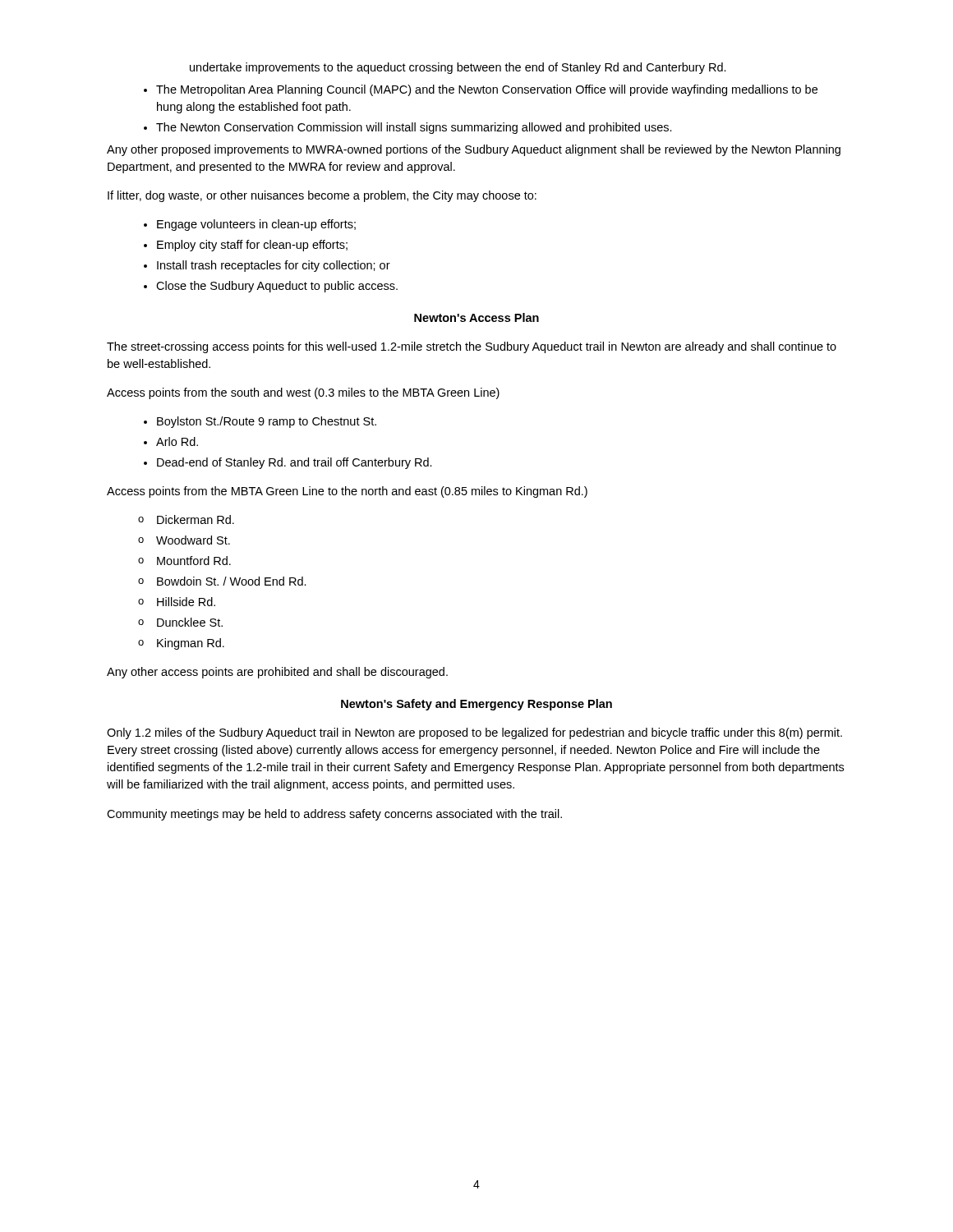The height and width of the screenshot is (1232, 953).
Task: Find the block on this page that starts "undertake improvements to the aqueduct"
Action: click(458, 67)
